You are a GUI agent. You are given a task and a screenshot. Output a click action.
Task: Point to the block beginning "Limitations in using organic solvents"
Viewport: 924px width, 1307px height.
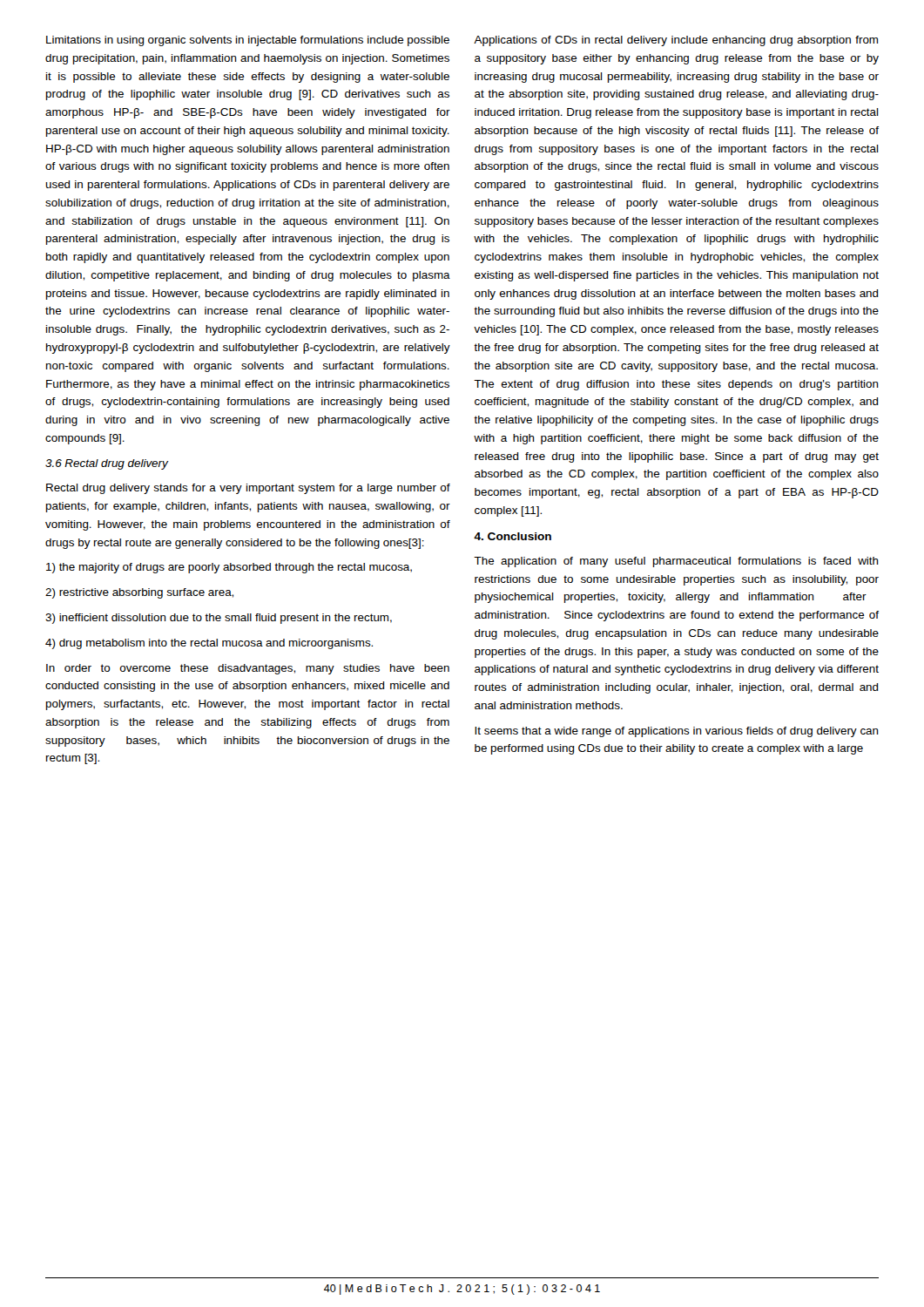[248, 239]
